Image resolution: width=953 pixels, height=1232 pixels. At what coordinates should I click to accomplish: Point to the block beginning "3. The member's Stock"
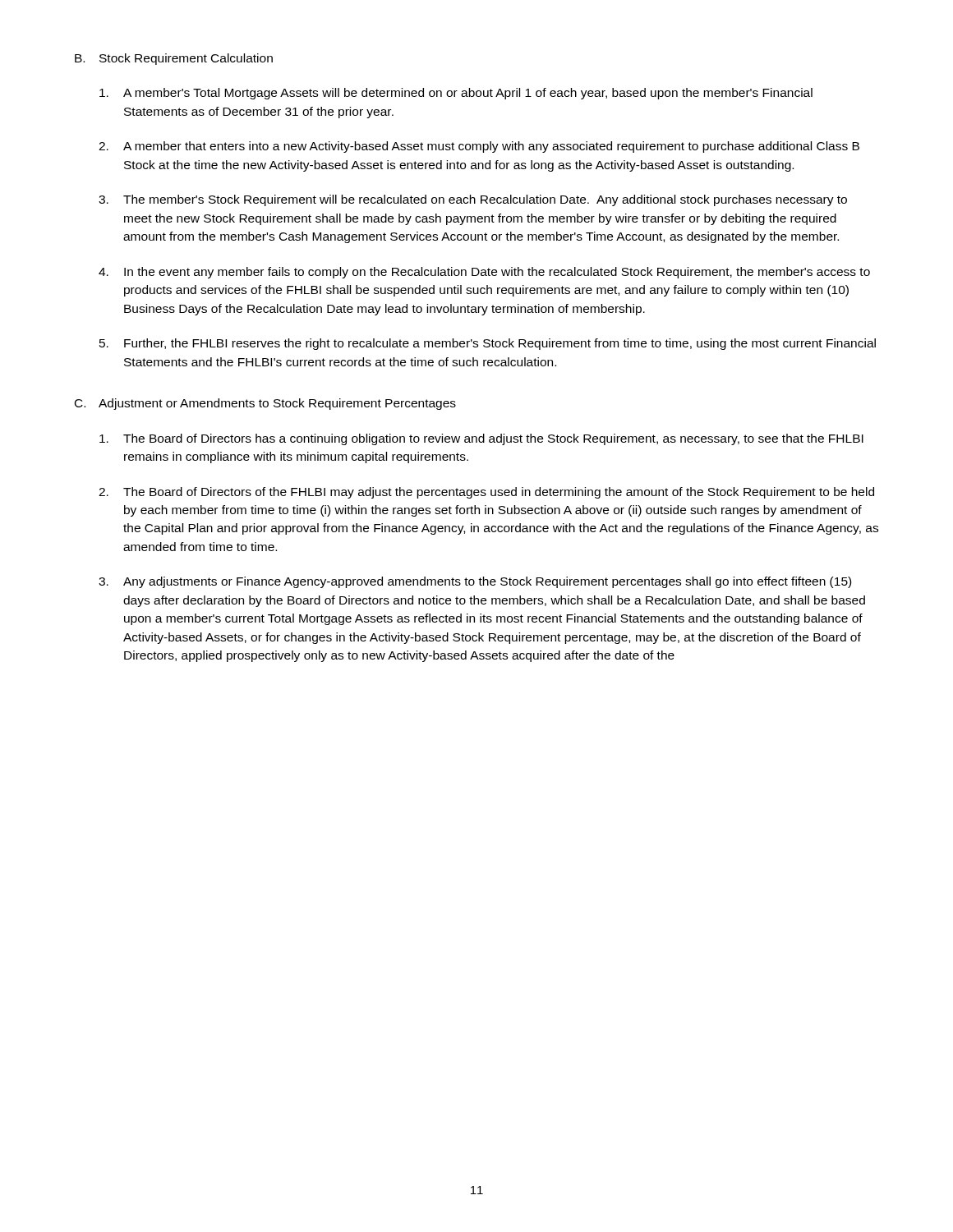pyautogui.click(x=489, y=218)
